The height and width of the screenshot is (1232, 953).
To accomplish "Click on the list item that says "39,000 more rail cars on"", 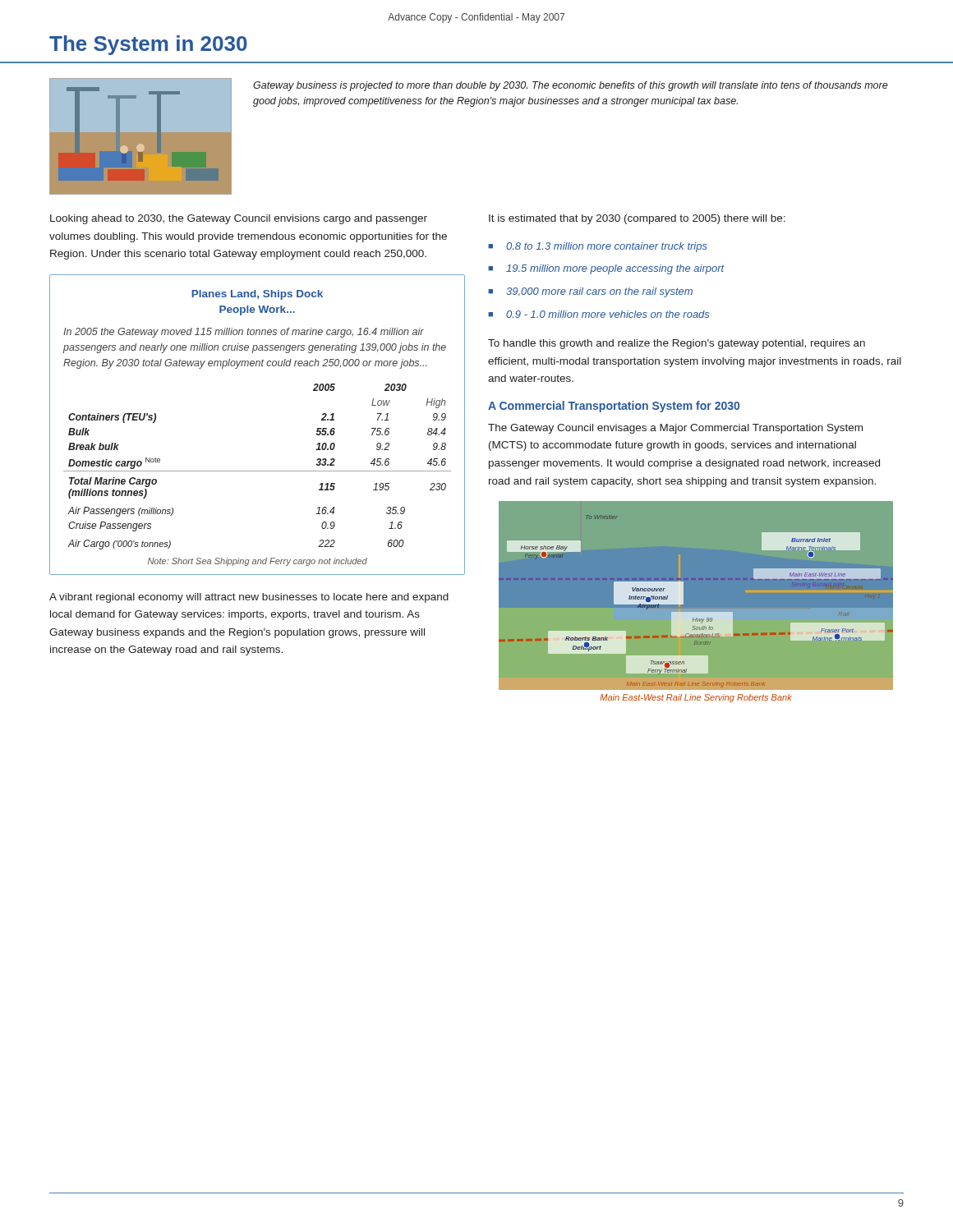I will (600, 291).
